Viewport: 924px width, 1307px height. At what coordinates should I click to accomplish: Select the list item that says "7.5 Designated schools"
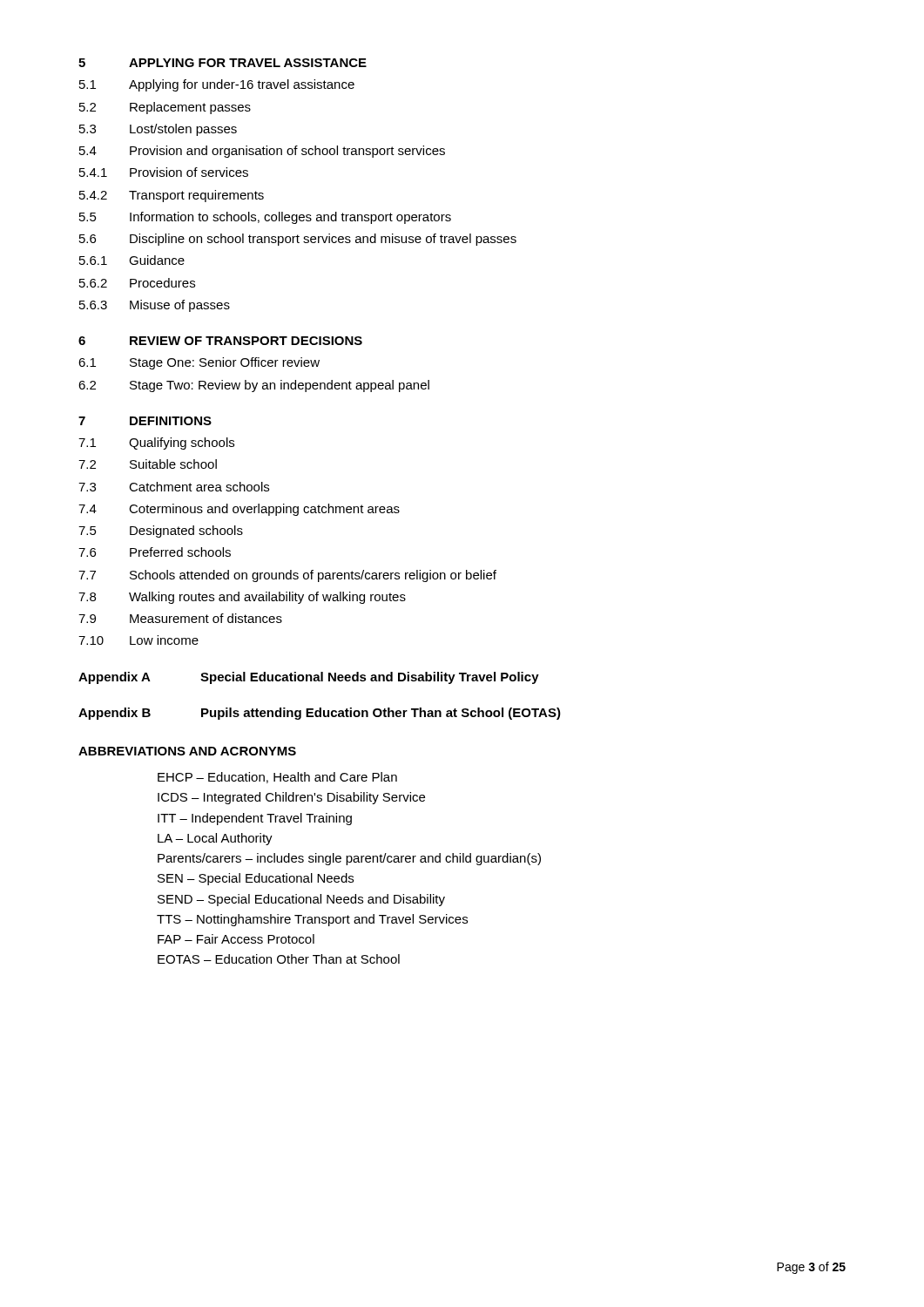pos(161,530)
